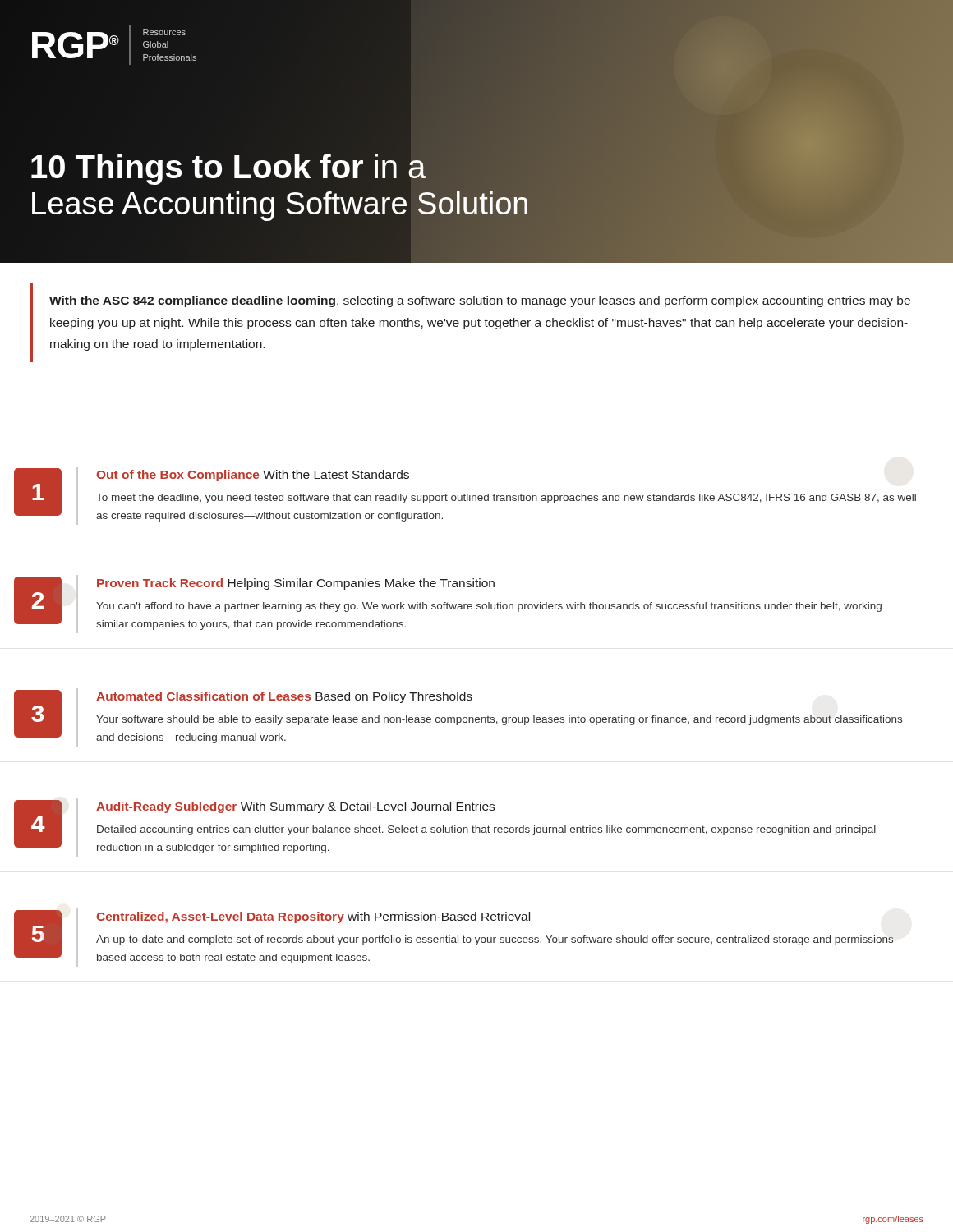Click on the photo
The width and height of the screenshot is (953, 1232).
point(476,131)
